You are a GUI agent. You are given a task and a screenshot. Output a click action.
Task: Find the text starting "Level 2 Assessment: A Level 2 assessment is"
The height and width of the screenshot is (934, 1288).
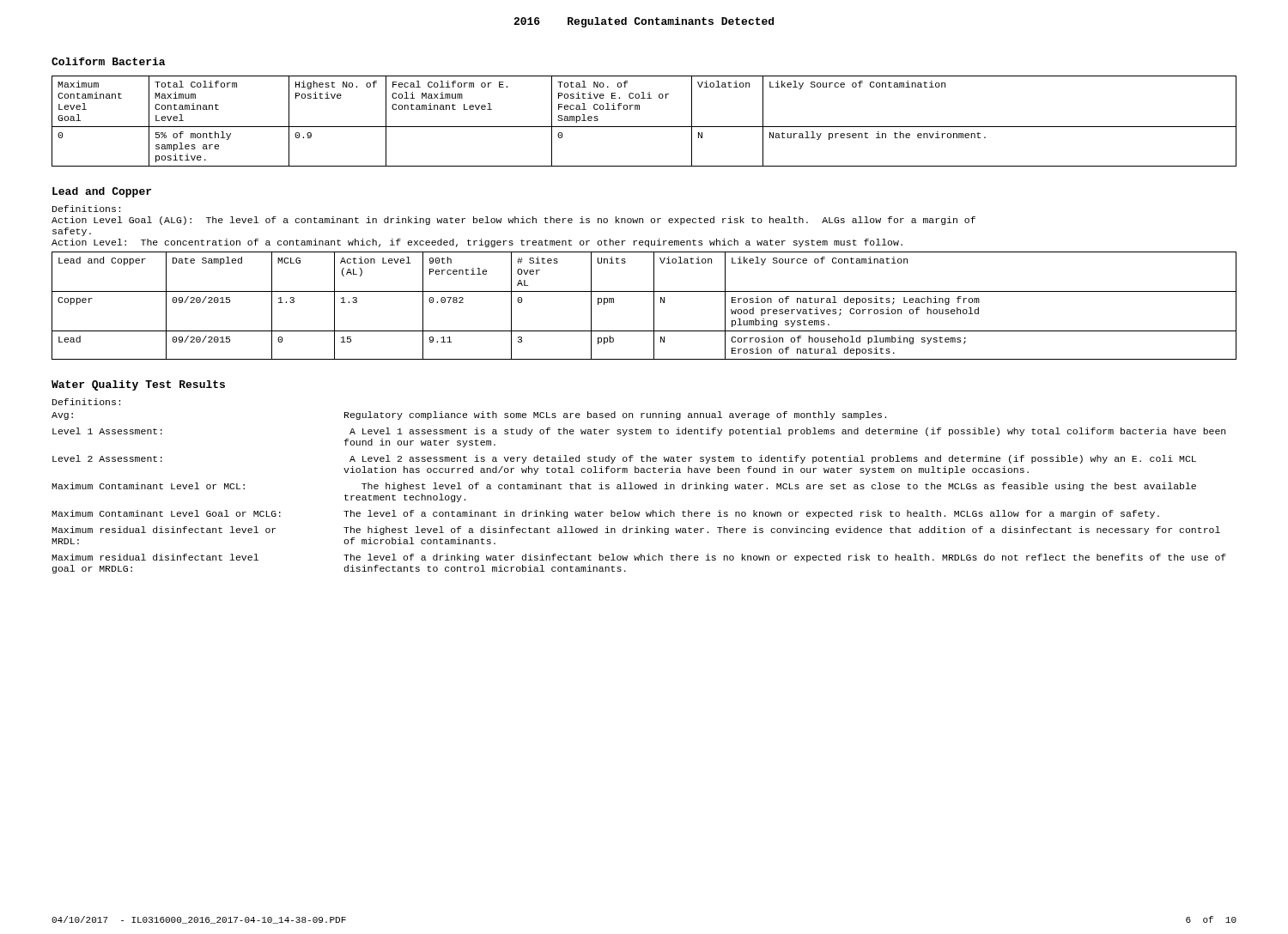coord(644,464)
